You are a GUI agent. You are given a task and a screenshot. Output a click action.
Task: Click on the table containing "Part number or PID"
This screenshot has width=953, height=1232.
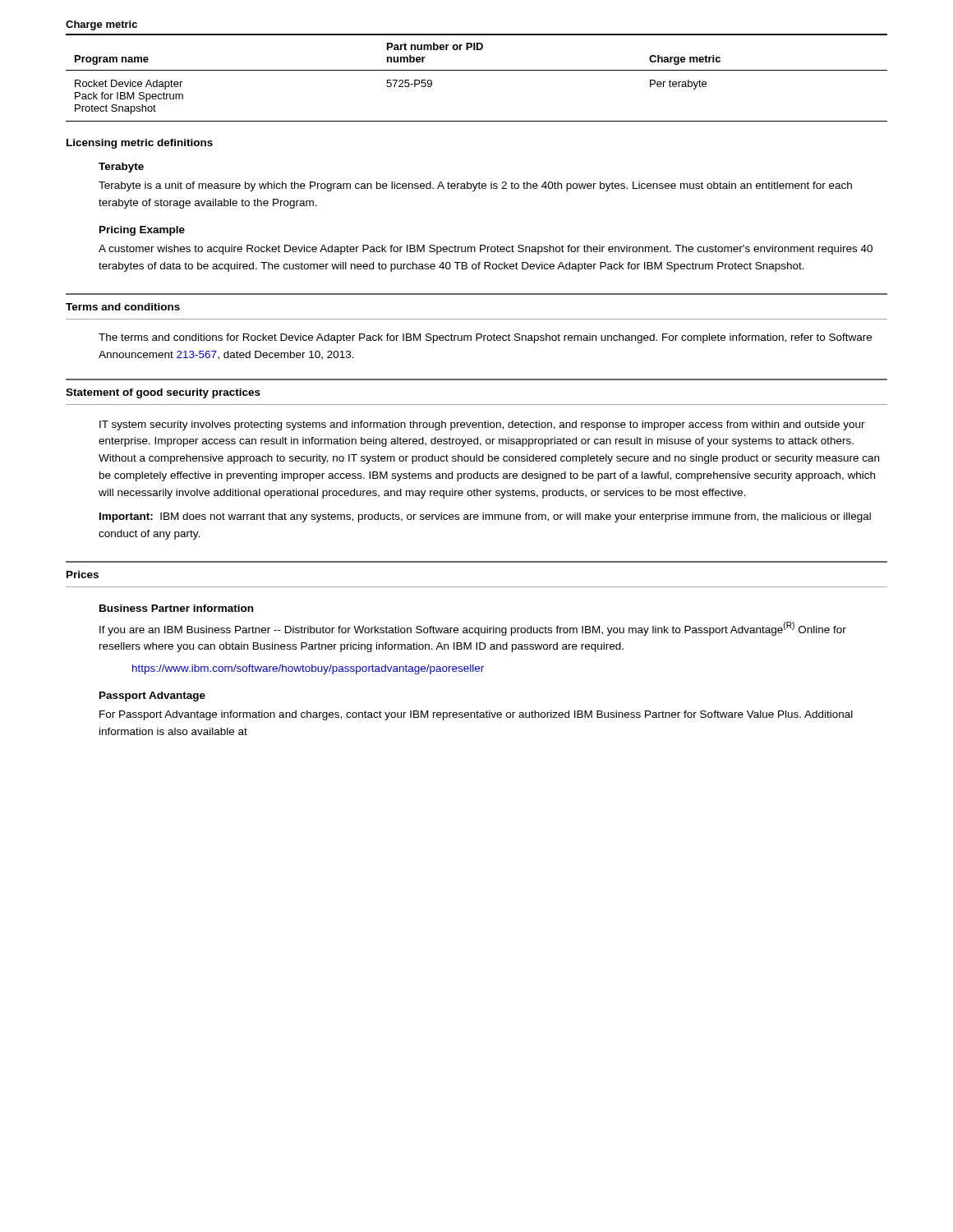click(x=476, y=78)
